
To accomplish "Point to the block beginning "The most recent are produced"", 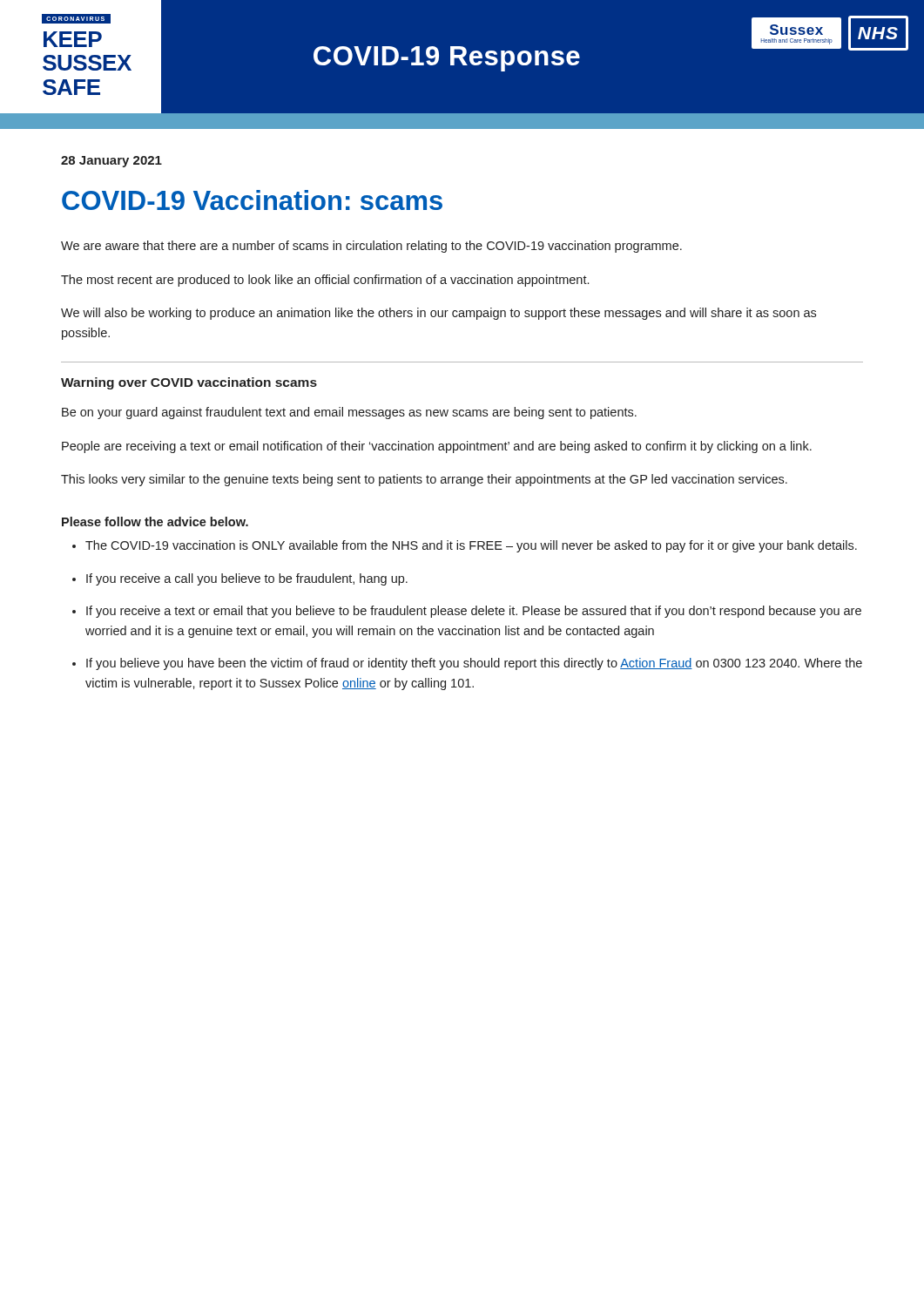I will click(325, 279).
